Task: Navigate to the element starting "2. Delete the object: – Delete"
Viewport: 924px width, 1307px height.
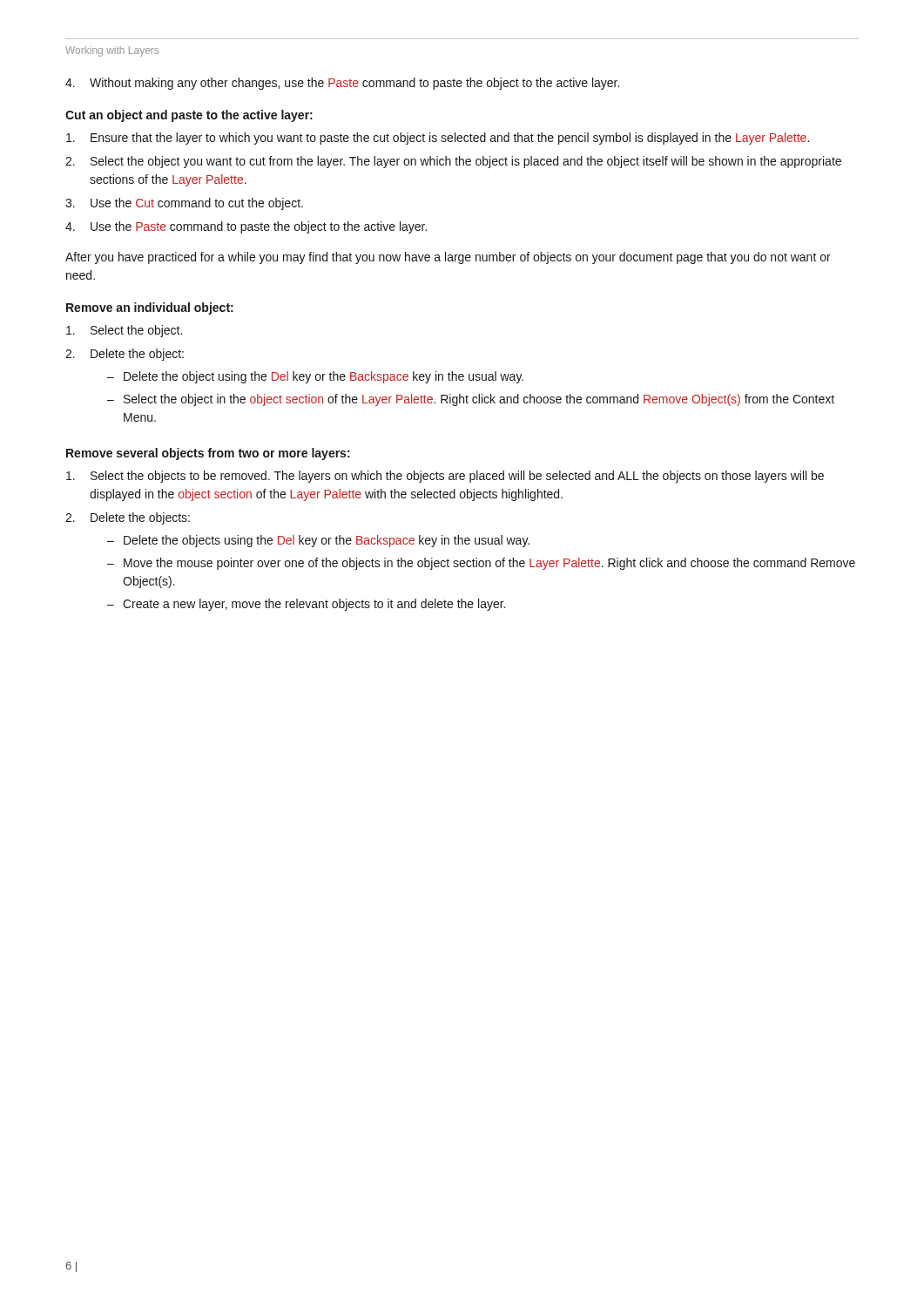Action: (x=462, y=386)
